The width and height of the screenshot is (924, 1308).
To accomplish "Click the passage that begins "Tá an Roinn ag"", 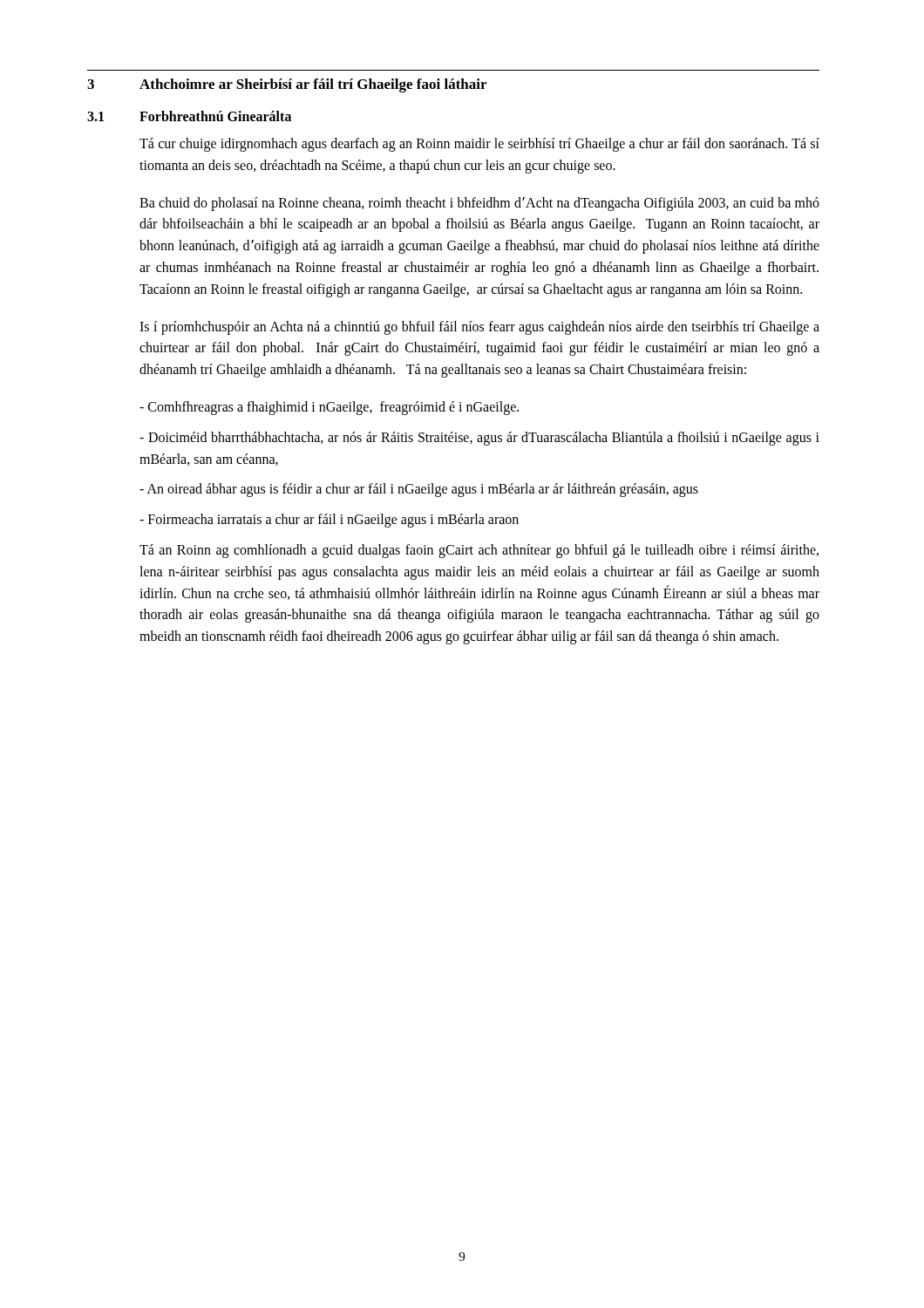I will [479, 593].
